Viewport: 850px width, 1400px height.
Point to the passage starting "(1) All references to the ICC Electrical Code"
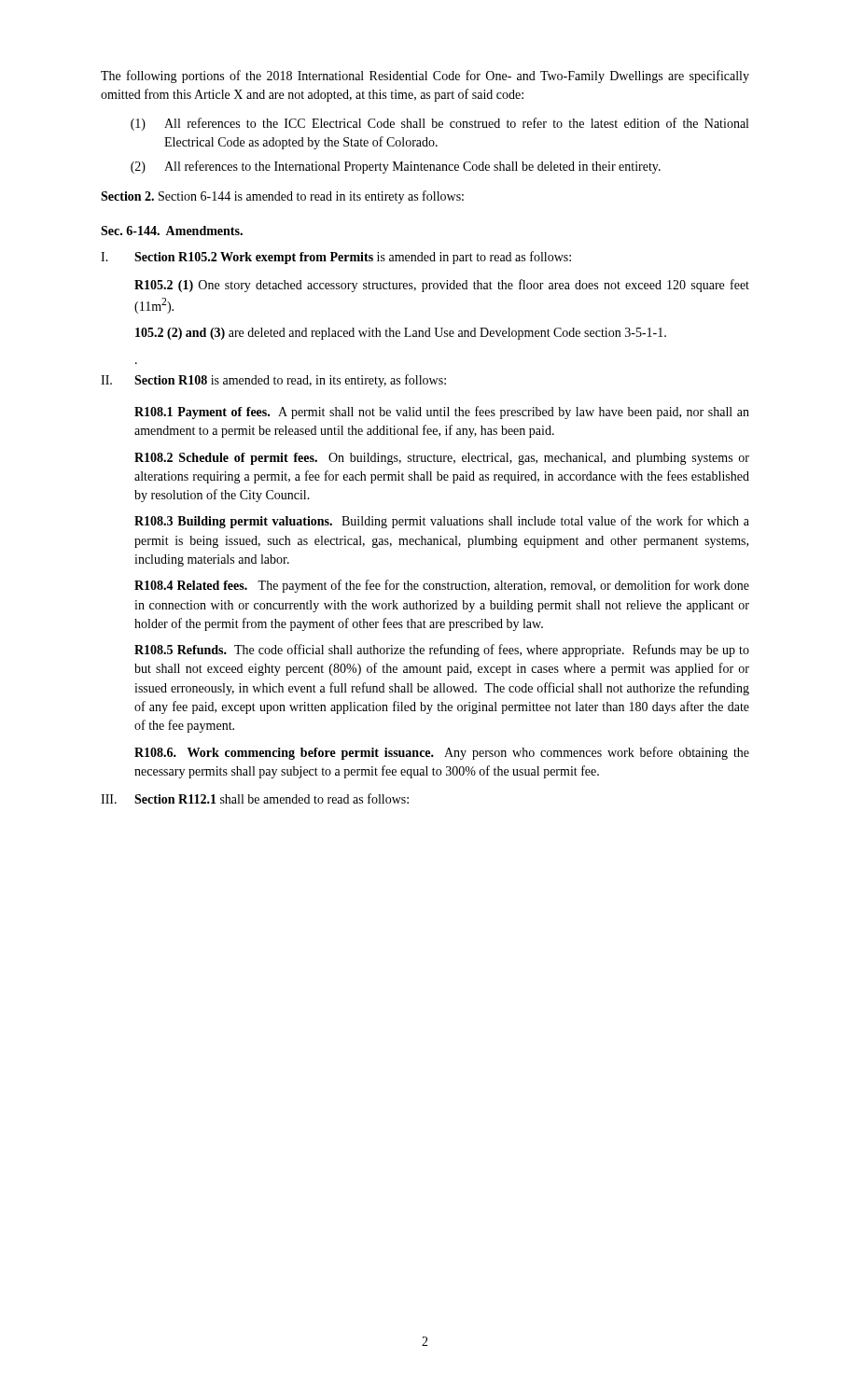point(425,133)
